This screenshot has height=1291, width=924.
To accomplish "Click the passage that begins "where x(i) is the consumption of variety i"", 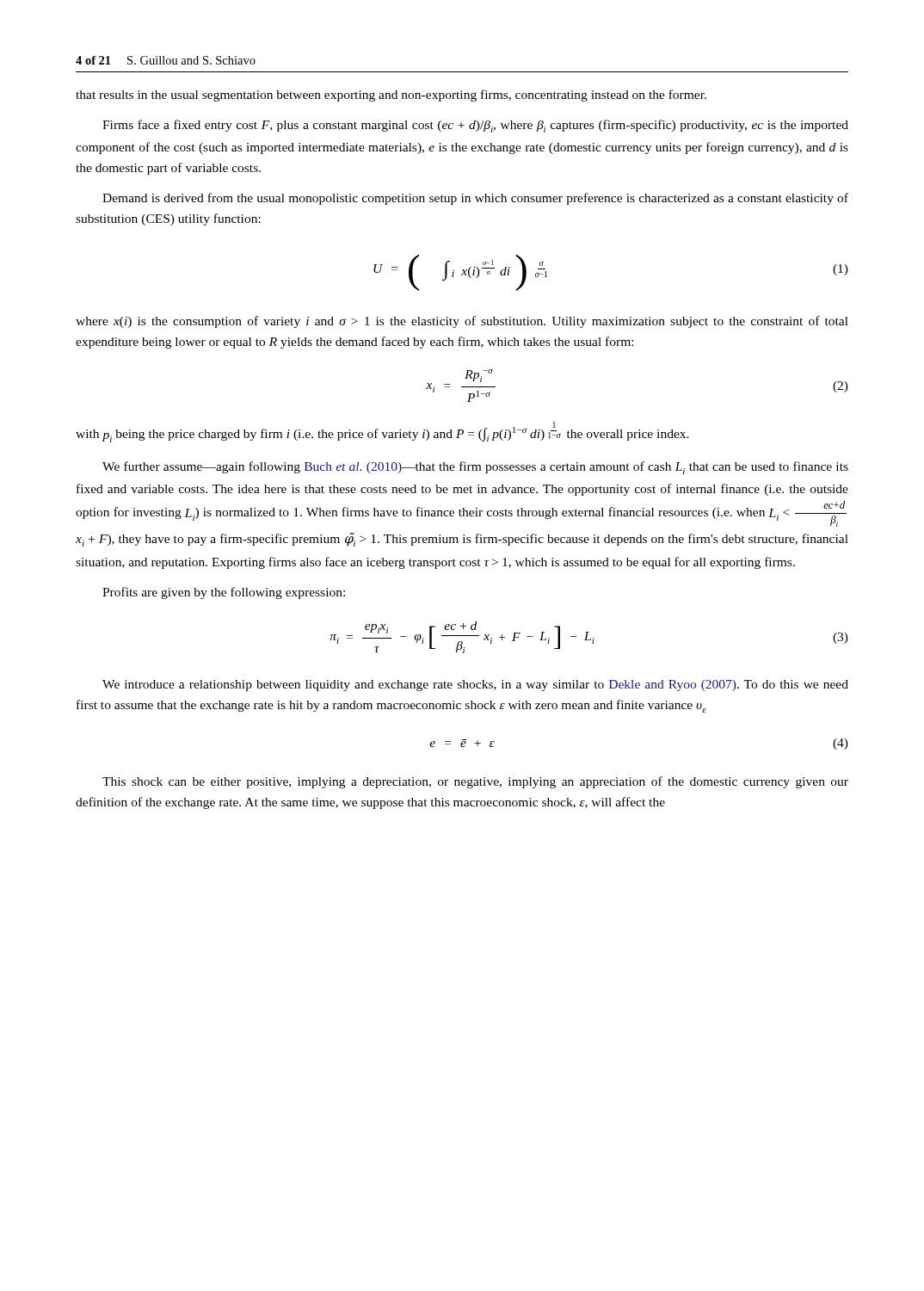I will coord(462,331).
